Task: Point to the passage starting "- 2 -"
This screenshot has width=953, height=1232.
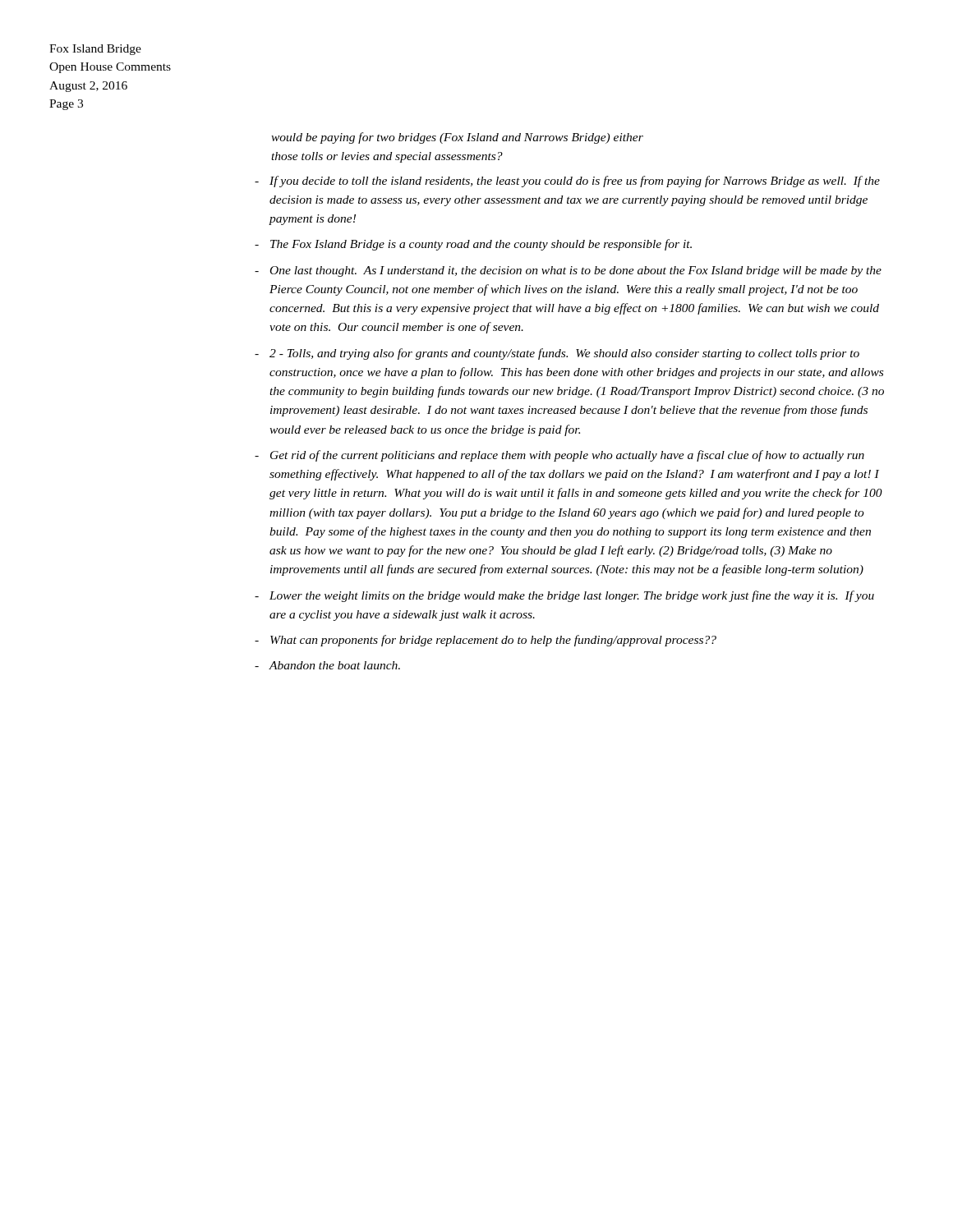Action: point(571,391)
